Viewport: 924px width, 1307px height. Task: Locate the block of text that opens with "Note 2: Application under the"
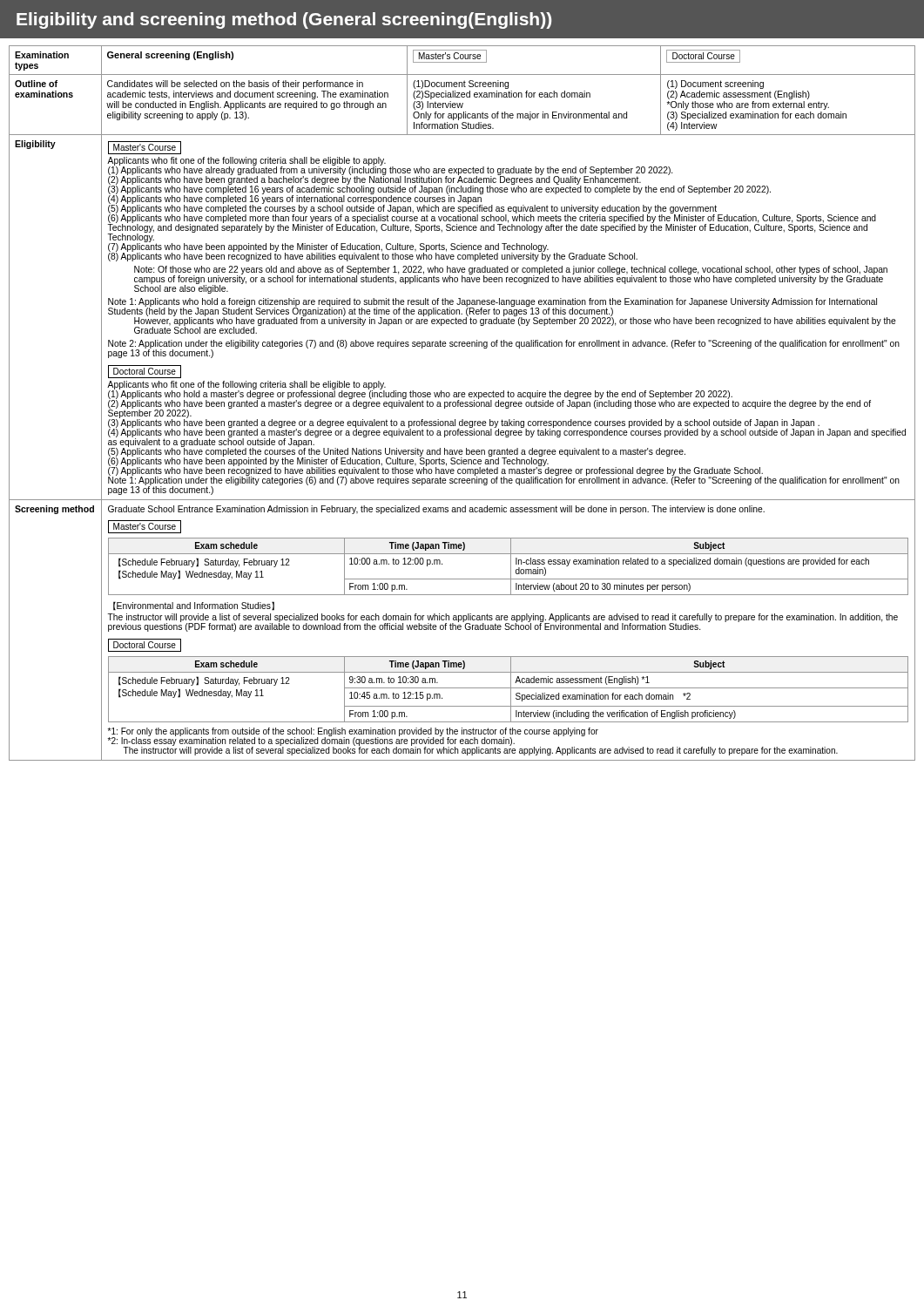point(504,349)
